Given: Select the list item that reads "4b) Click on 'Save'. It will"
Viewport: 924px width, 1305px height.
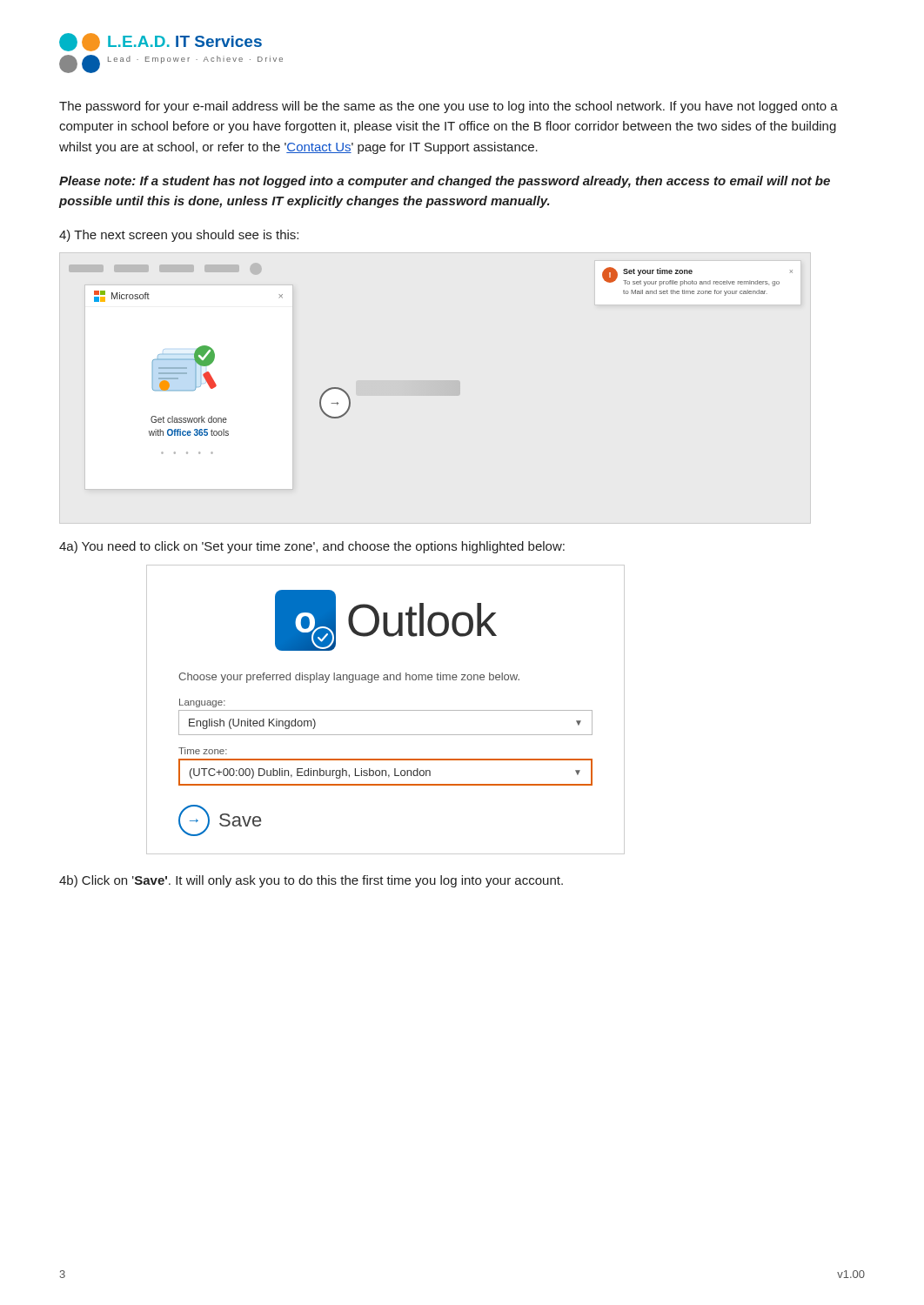Looking at the screenshot, I should (x=311, y=880).
